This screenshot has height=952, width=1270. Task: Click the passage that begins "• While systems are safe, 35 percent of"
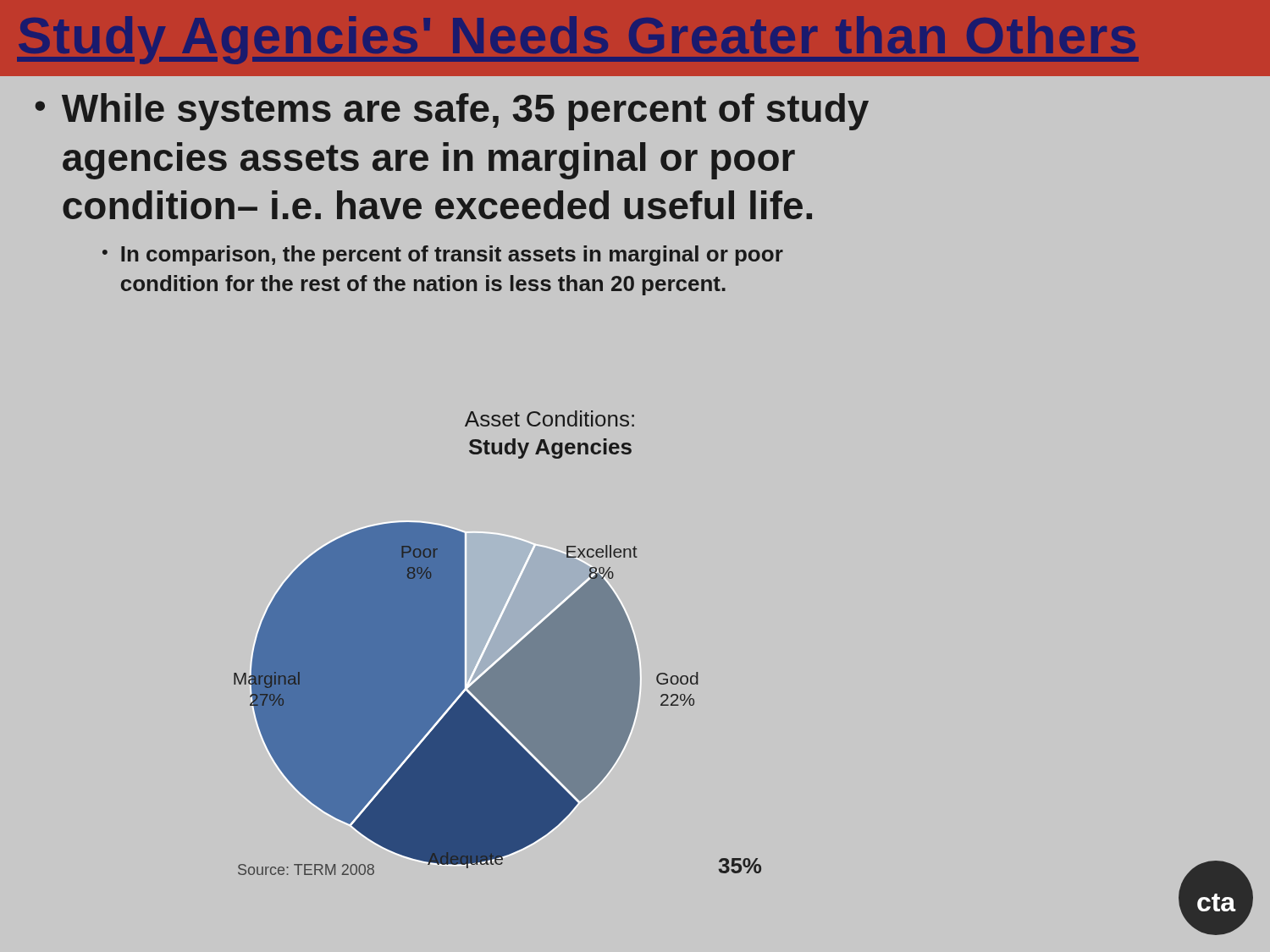(451, 158)
